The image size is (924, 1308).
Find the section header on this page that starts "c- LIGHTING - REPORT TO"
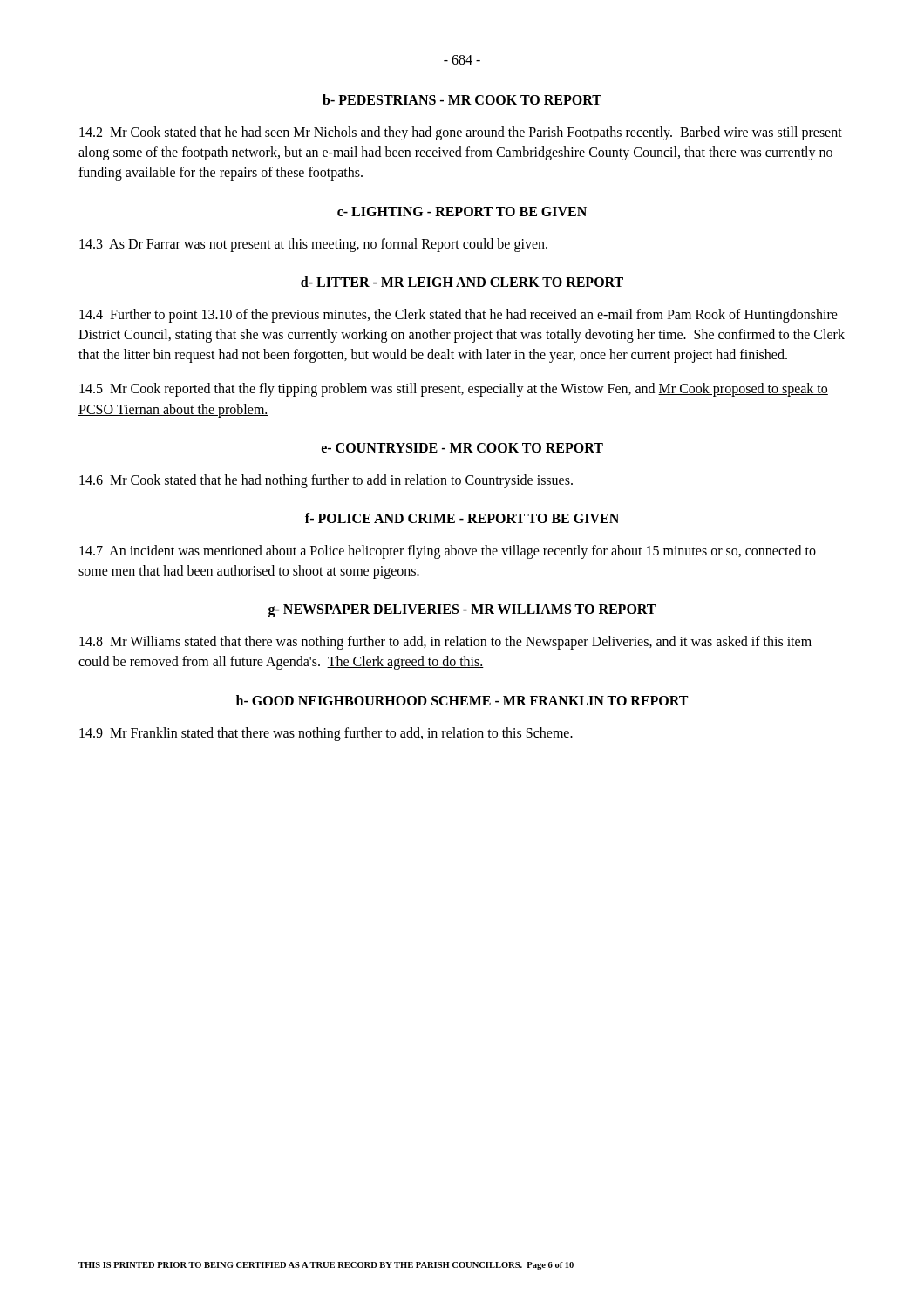coord(462,211)
